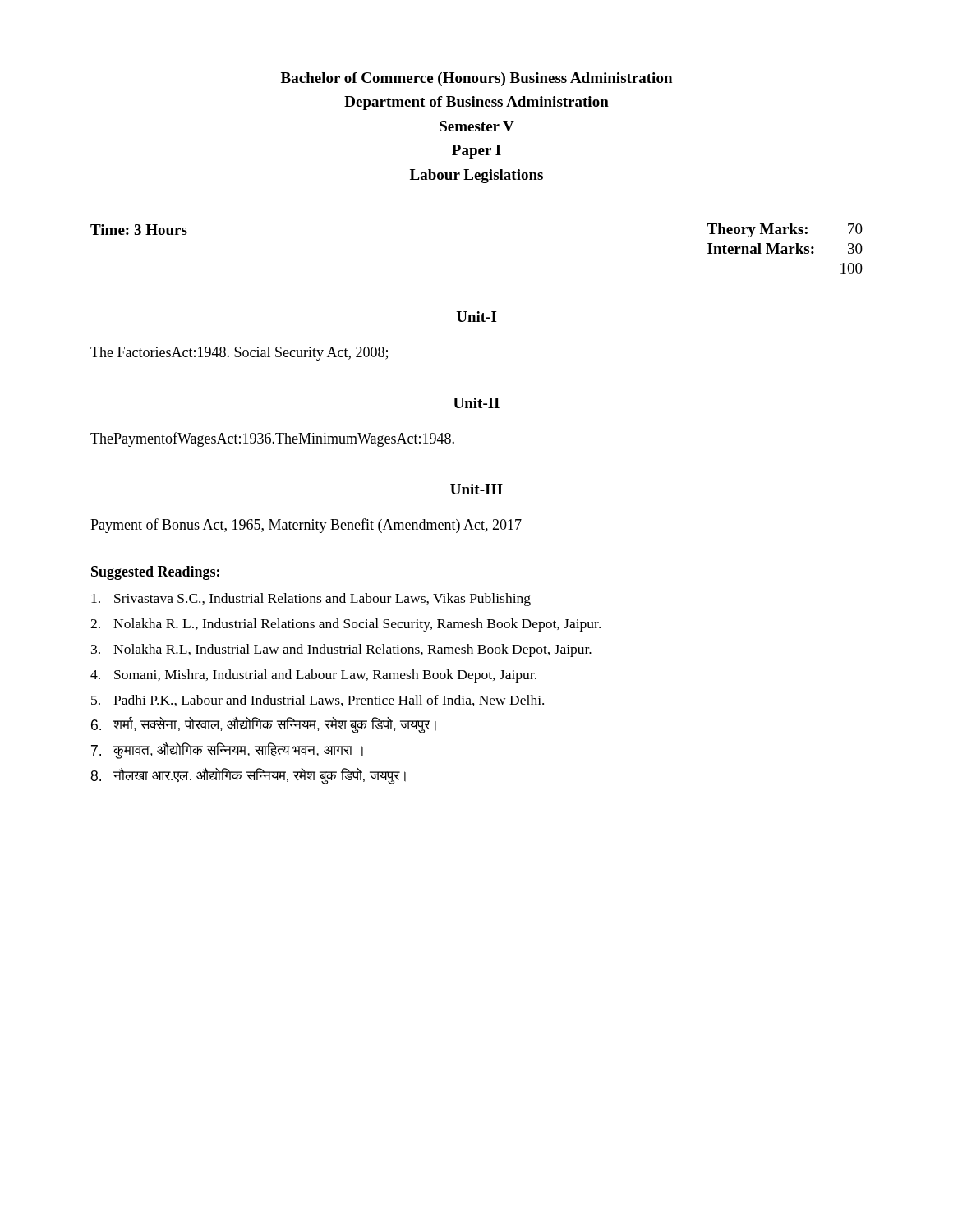This screenshot has width=953, height=1232.
Task: Find the title on this page that starts "Bachelor of Commerce"
Action: click(476, 126)
